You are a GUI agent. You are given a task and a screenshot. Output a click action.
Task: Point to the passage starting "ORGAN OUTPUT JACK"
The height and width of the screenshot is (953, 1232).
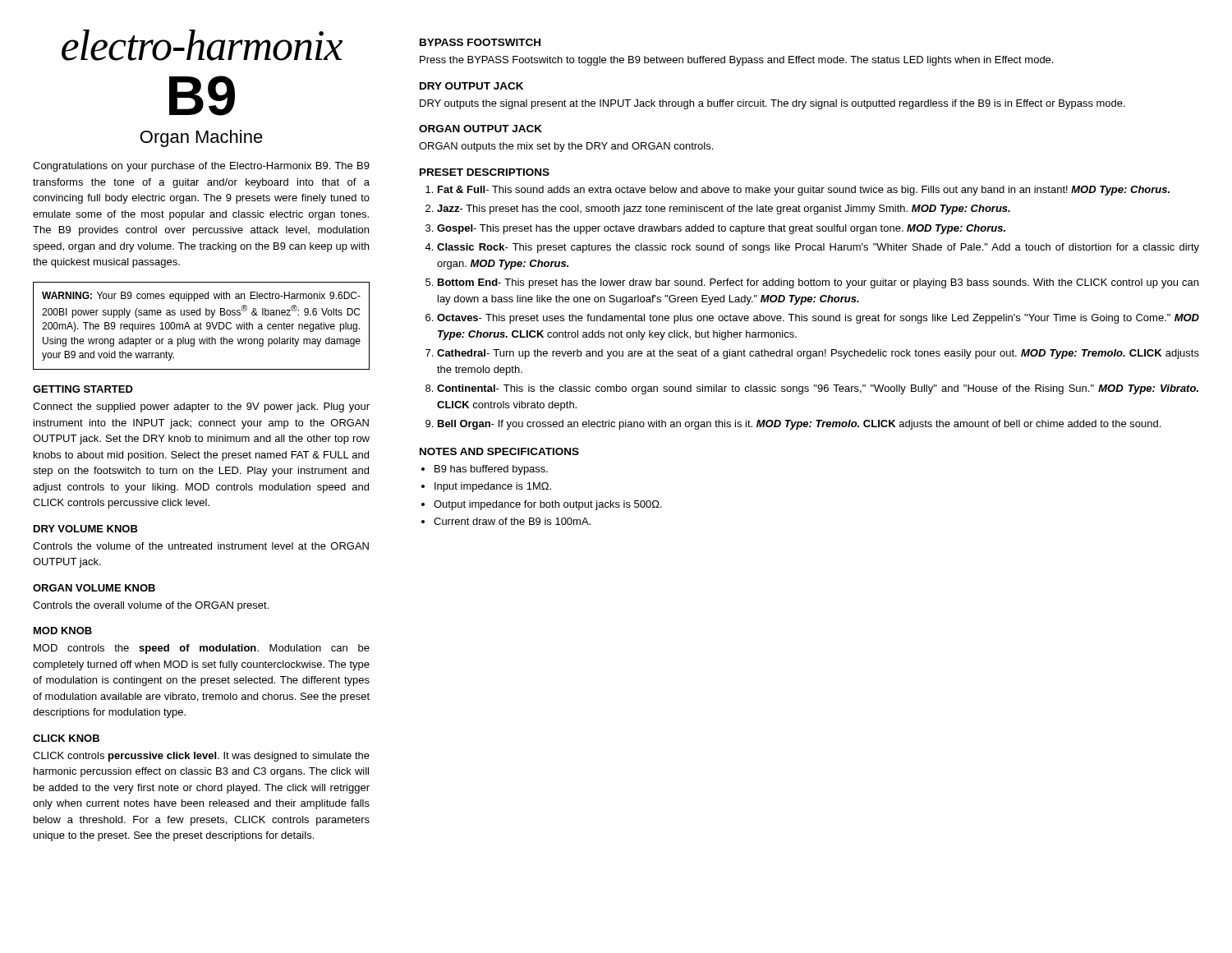480,129
